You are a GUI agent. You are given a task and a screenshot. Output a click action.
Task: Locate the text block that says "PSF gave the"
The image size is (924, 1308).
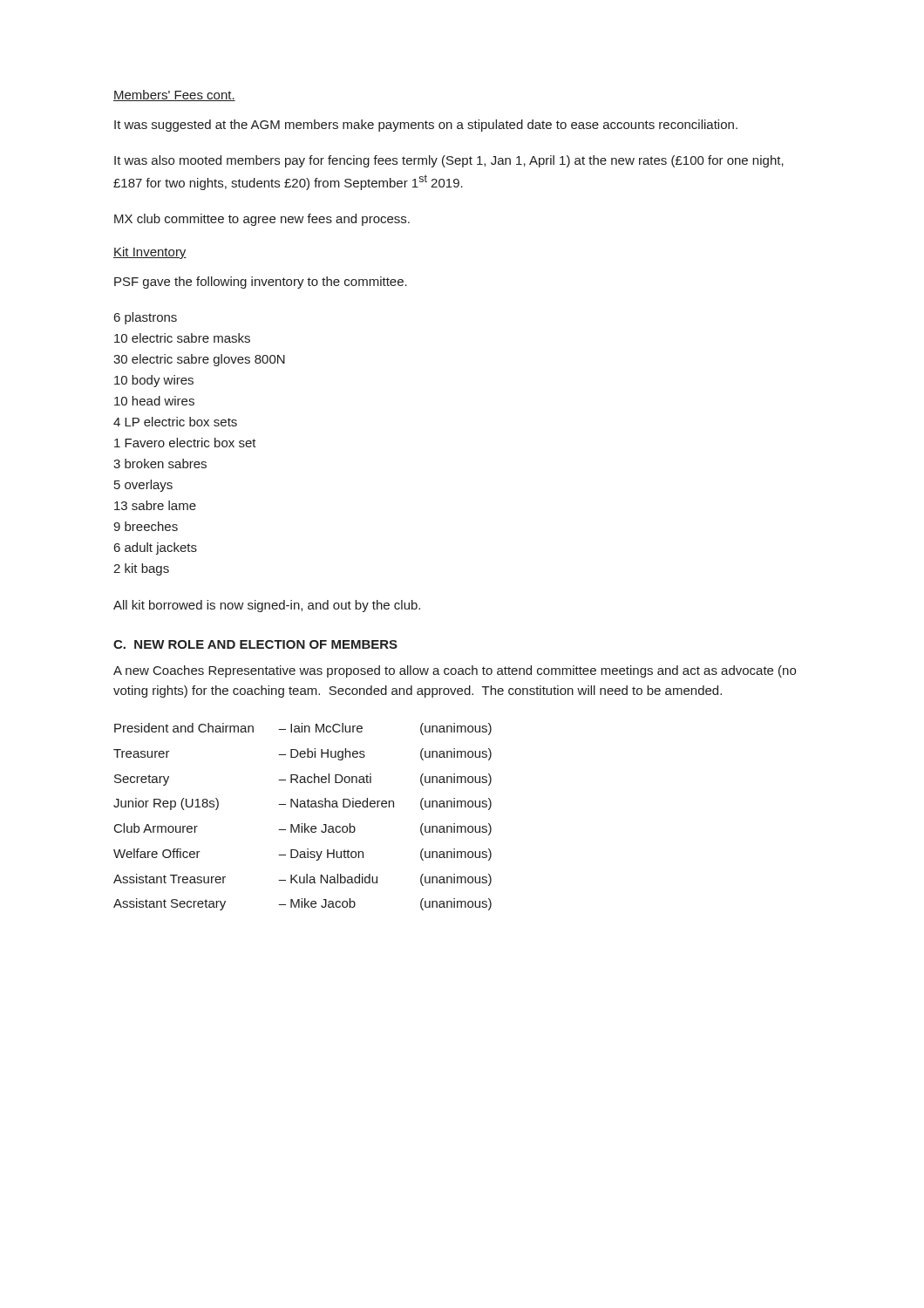click(260, 281)
